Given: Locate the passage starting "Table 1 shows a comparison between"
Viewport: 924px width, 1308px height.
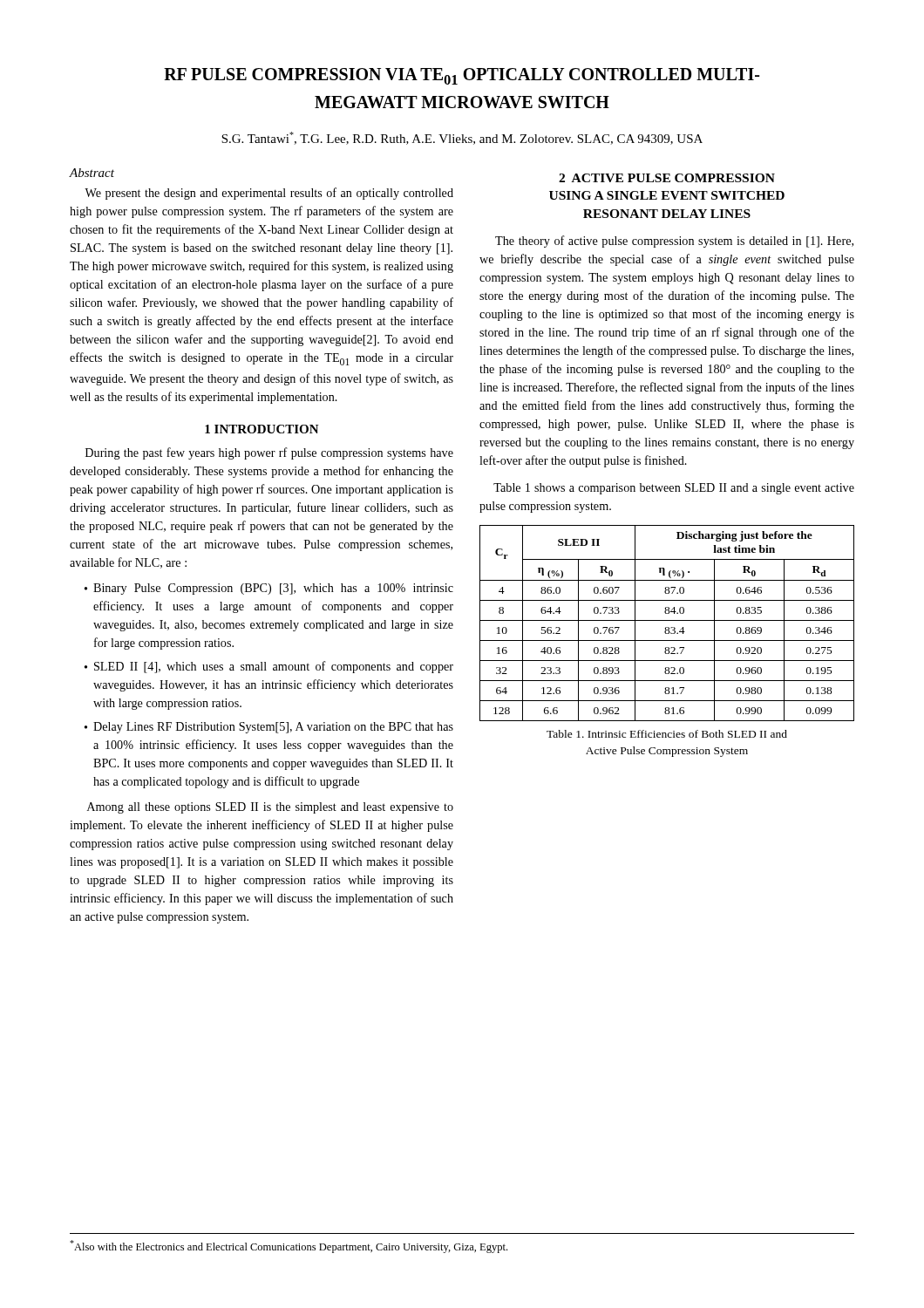Looking at the screenshot, I should 667,497.
